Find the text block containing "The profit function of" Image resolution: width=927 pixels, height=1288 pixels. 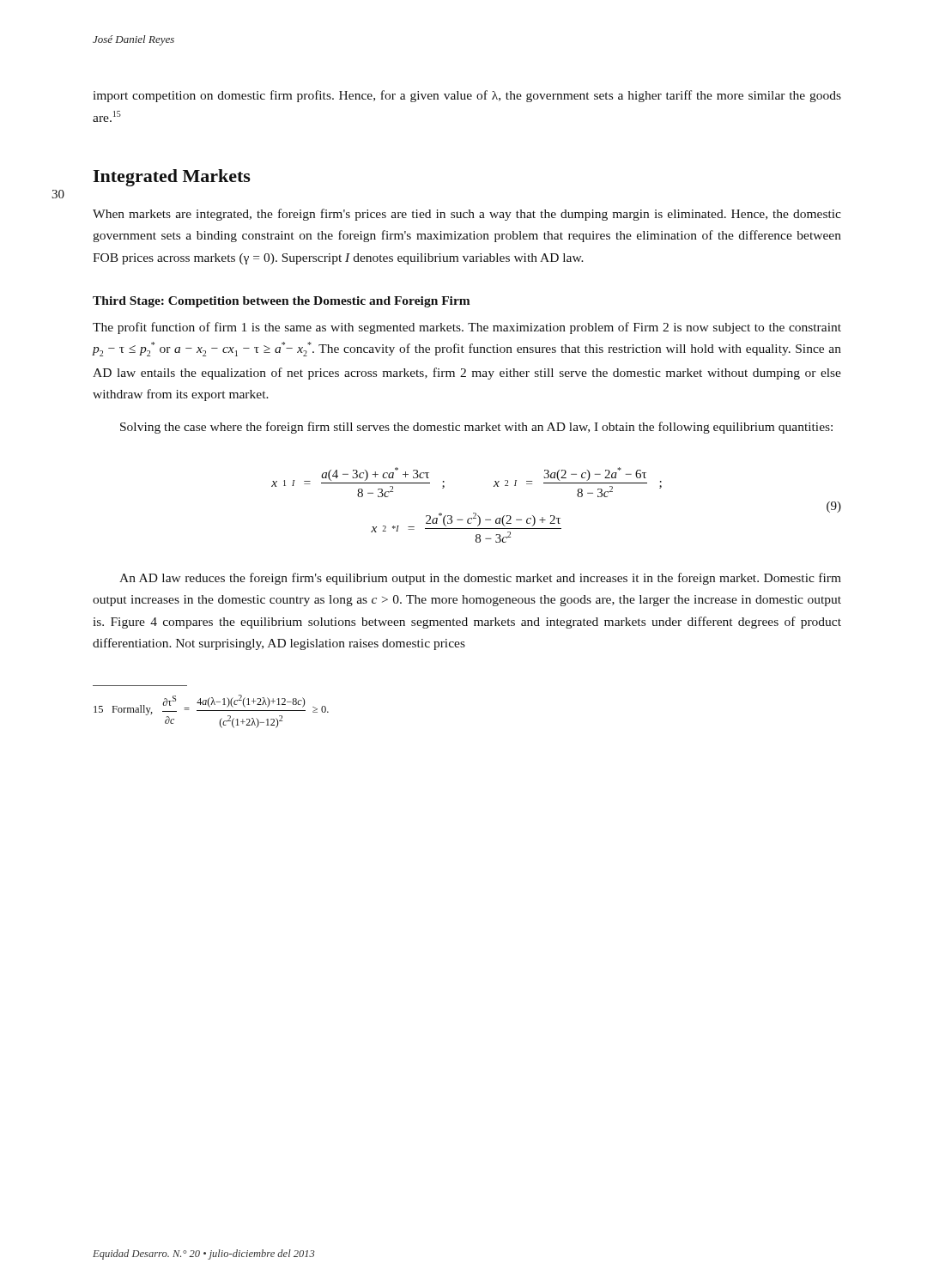point(467,360)
